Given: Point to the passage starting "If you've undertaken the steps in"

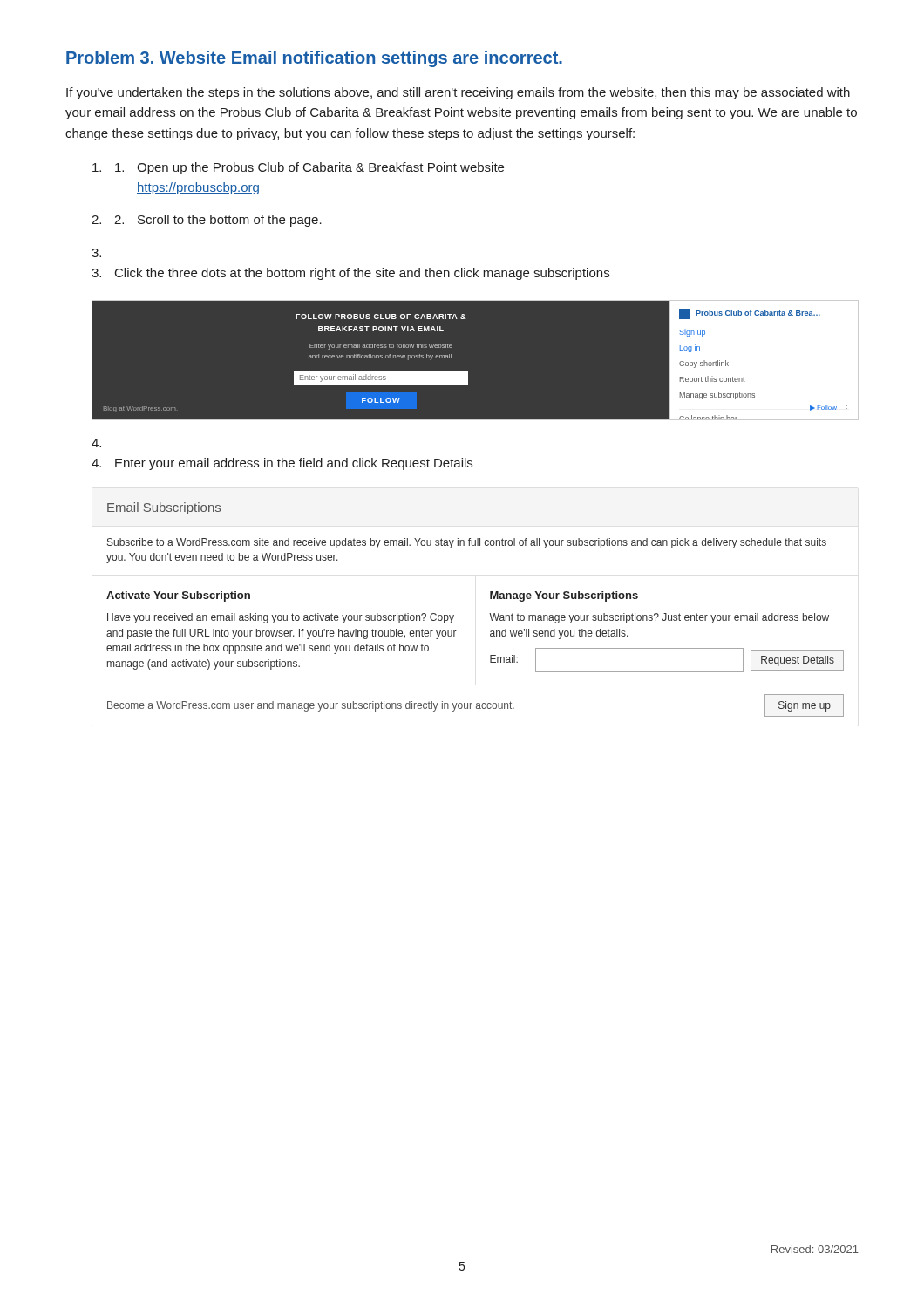Looking at the screenshot, I should [462, 112].
